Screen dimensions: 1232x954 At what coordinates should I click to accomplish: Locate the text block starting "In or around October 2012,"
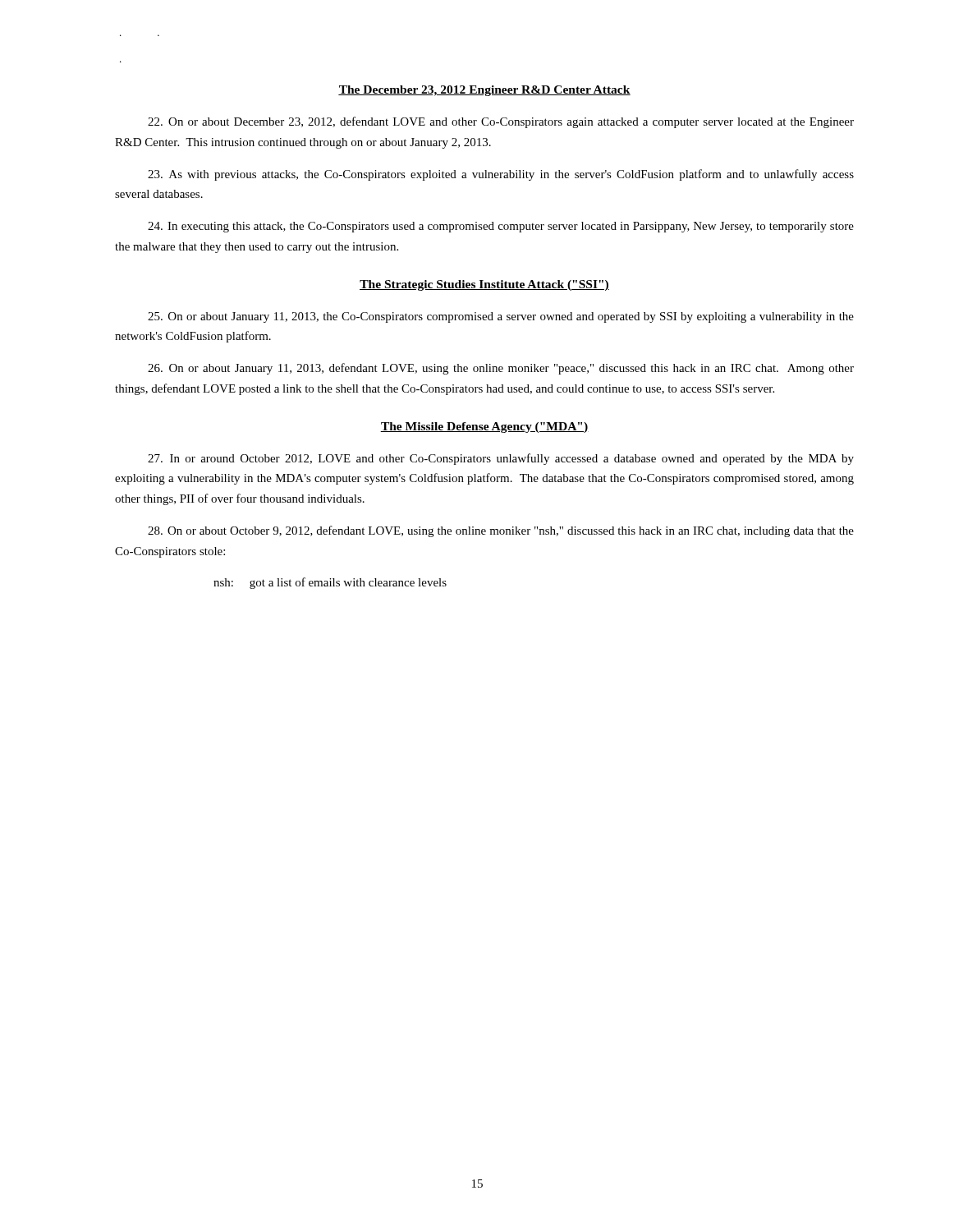[484, 477]
